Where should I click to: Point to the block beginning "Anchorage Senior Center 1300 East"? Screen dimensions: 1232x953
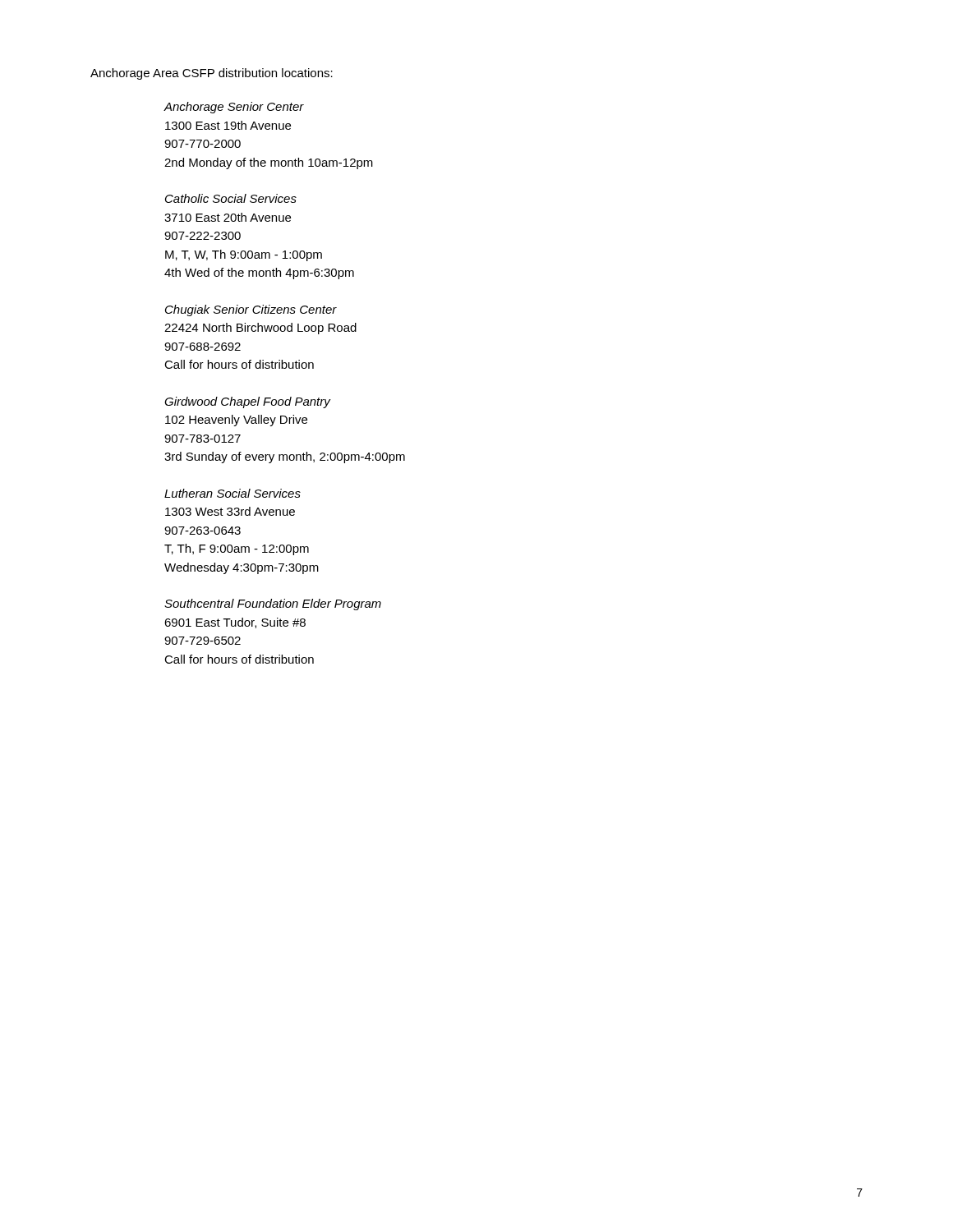click(234, 108)
